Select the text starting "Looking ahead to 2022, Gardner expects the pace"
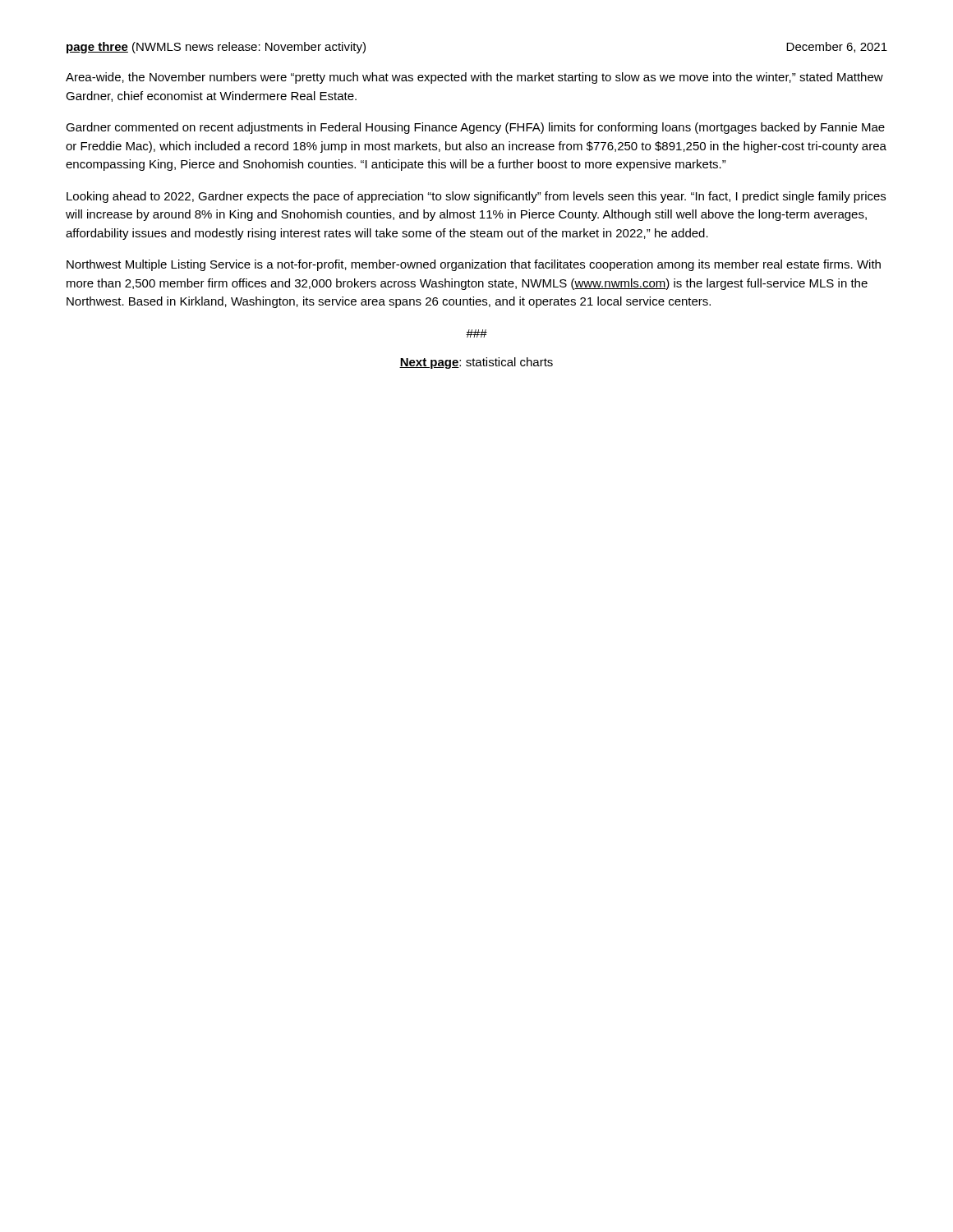 click(476, 214)
